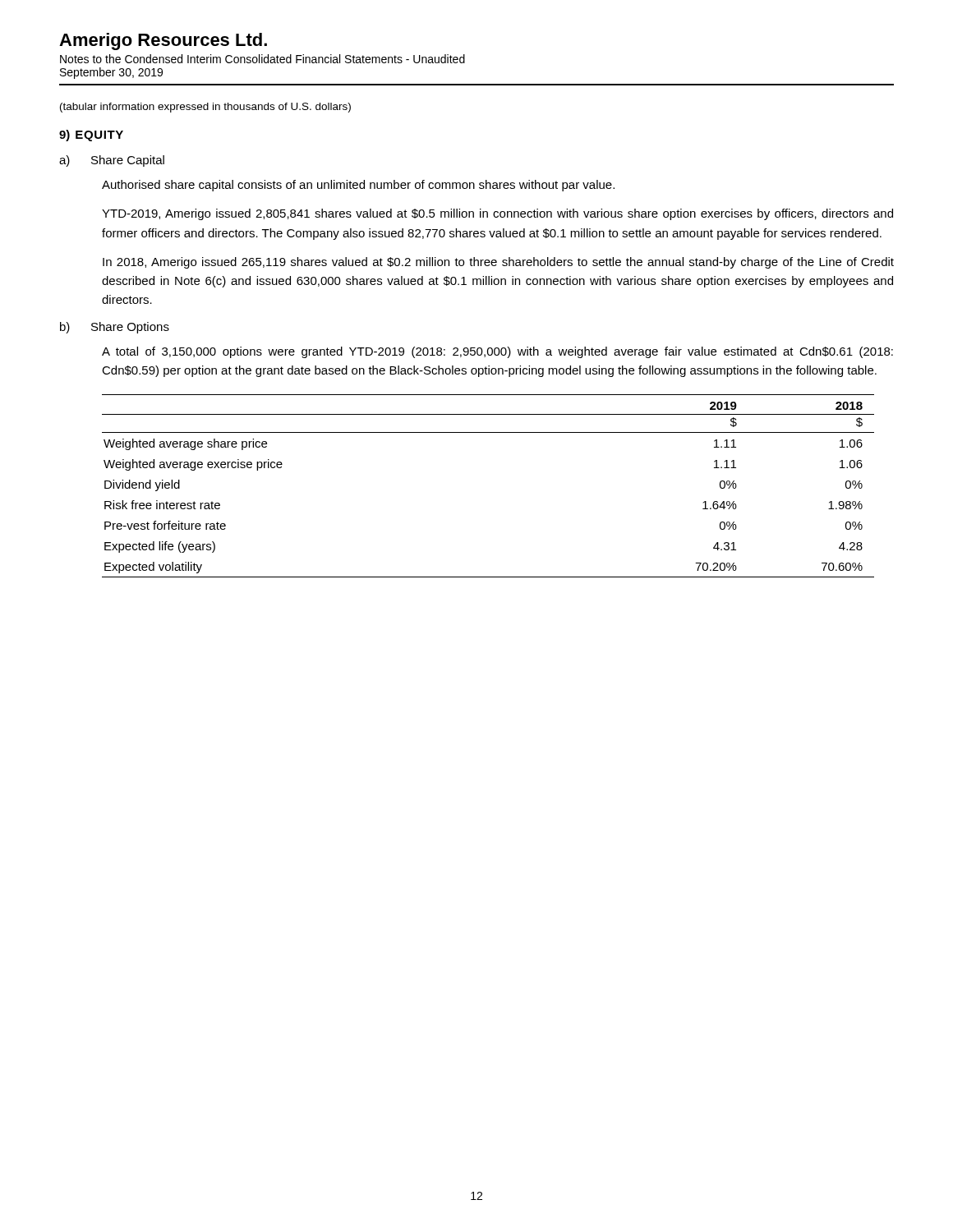
Task: Select the table that reads "Dividend yield"
Action: pyautogui.click(x=498, y=486)
